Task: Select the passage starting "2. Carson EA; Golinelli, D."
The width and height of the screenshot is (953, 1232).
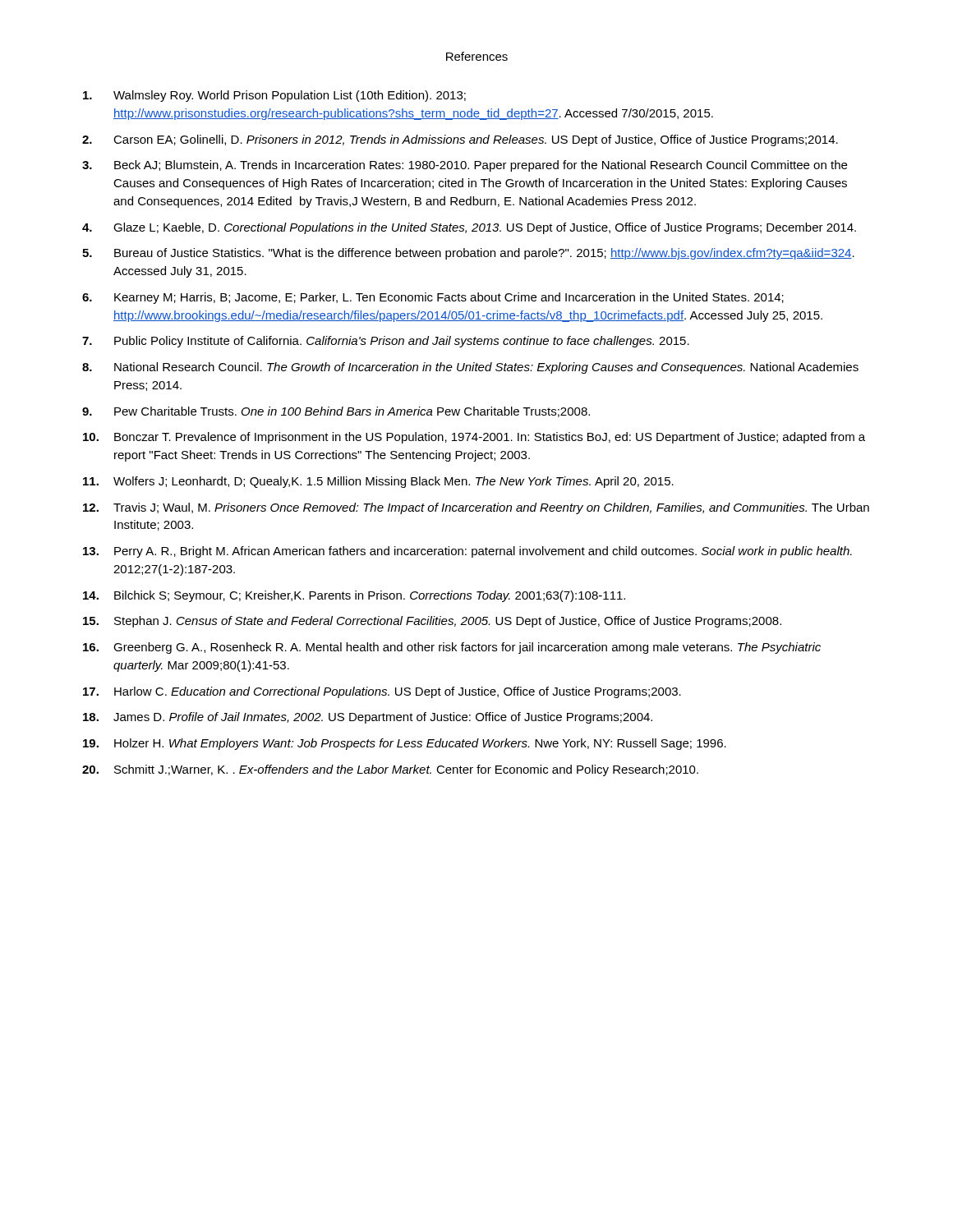Action: (x=476, y=139)
